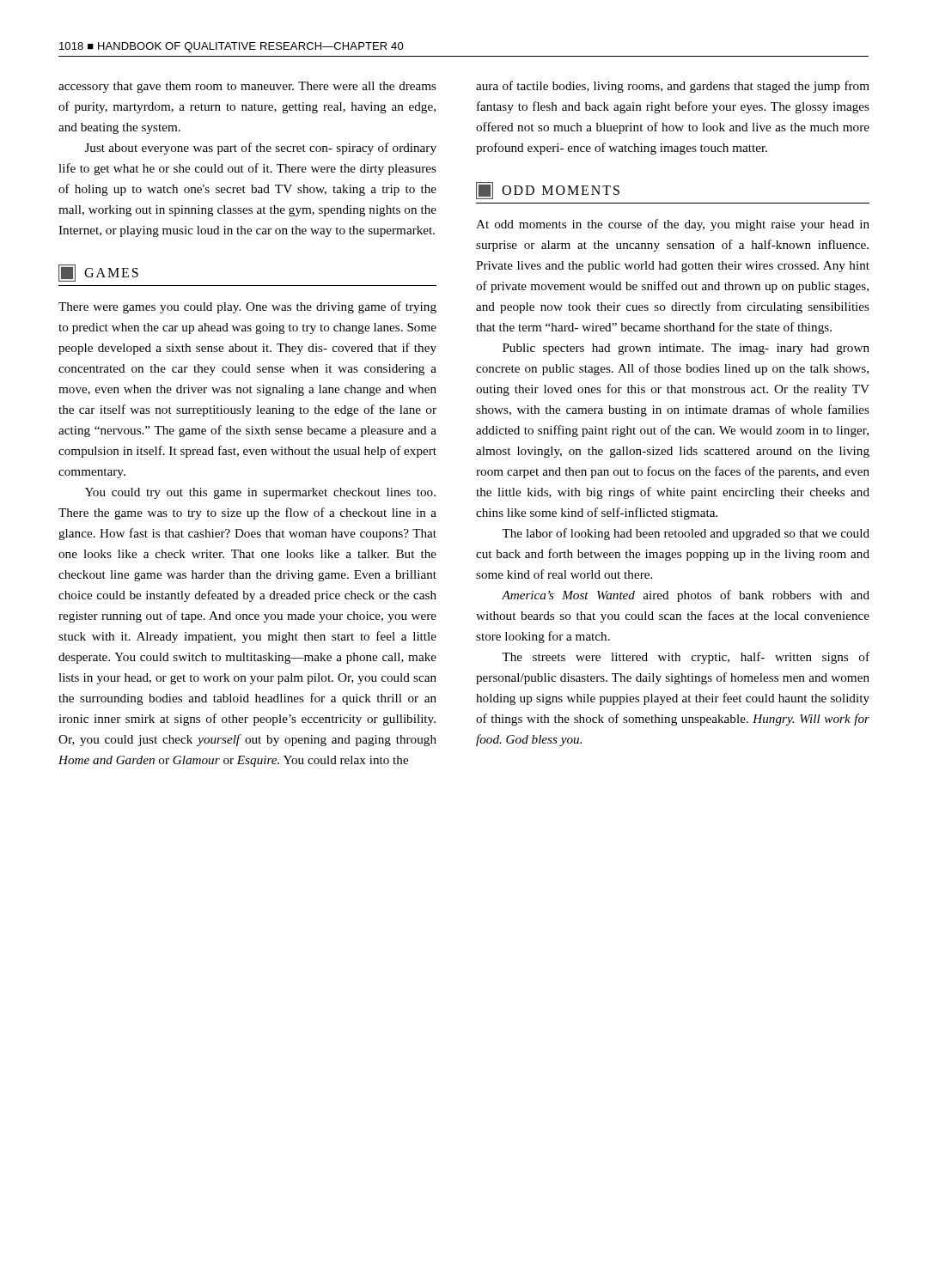Click on the text block starting "At odd moments in the course"
Image resolution: width=927 pixels, height=1288 pixels.
(x=673, y=482)
